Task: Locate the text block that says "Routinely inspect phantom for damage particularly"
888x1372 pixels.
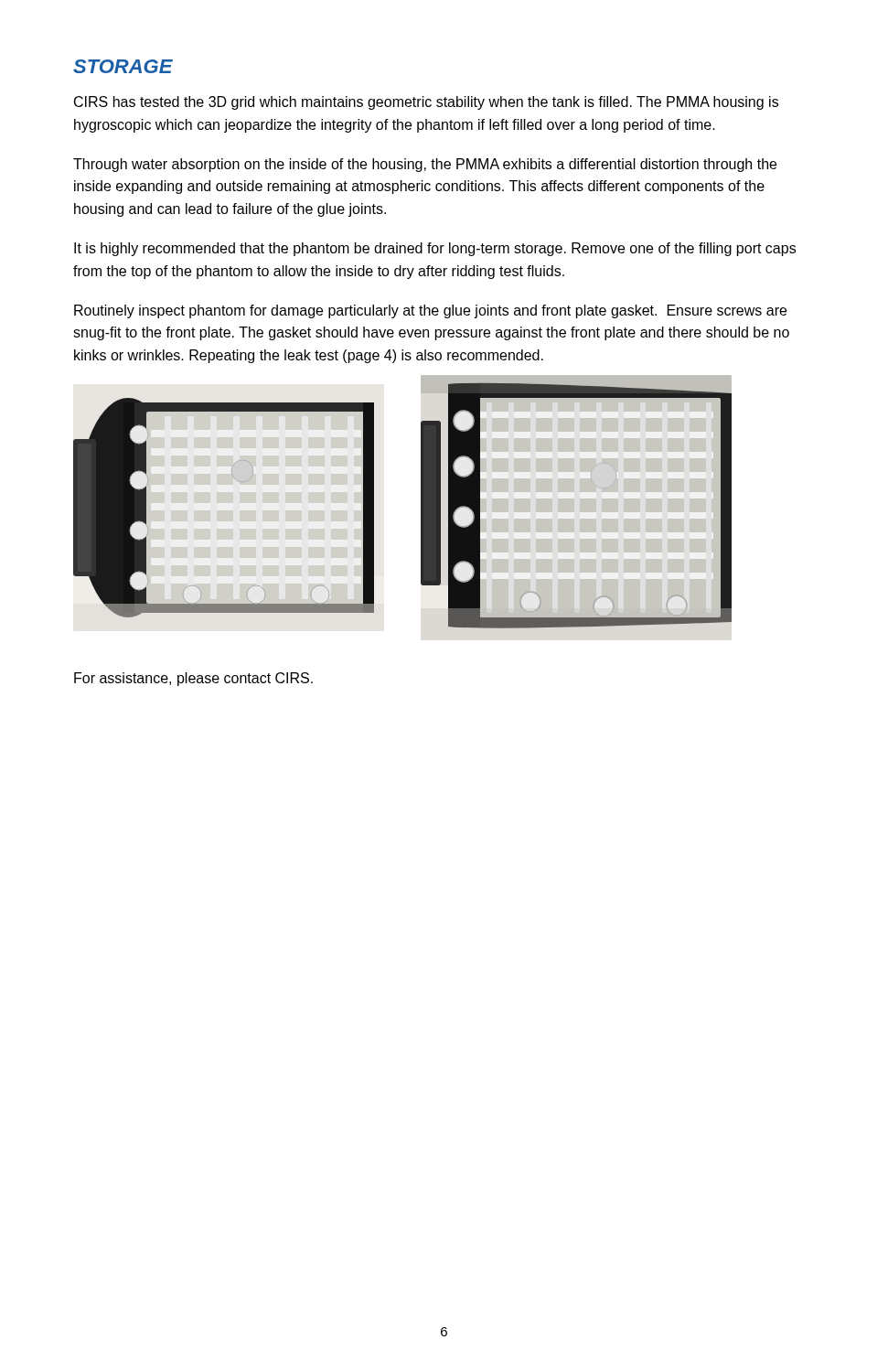Action: tap(431, 333)
